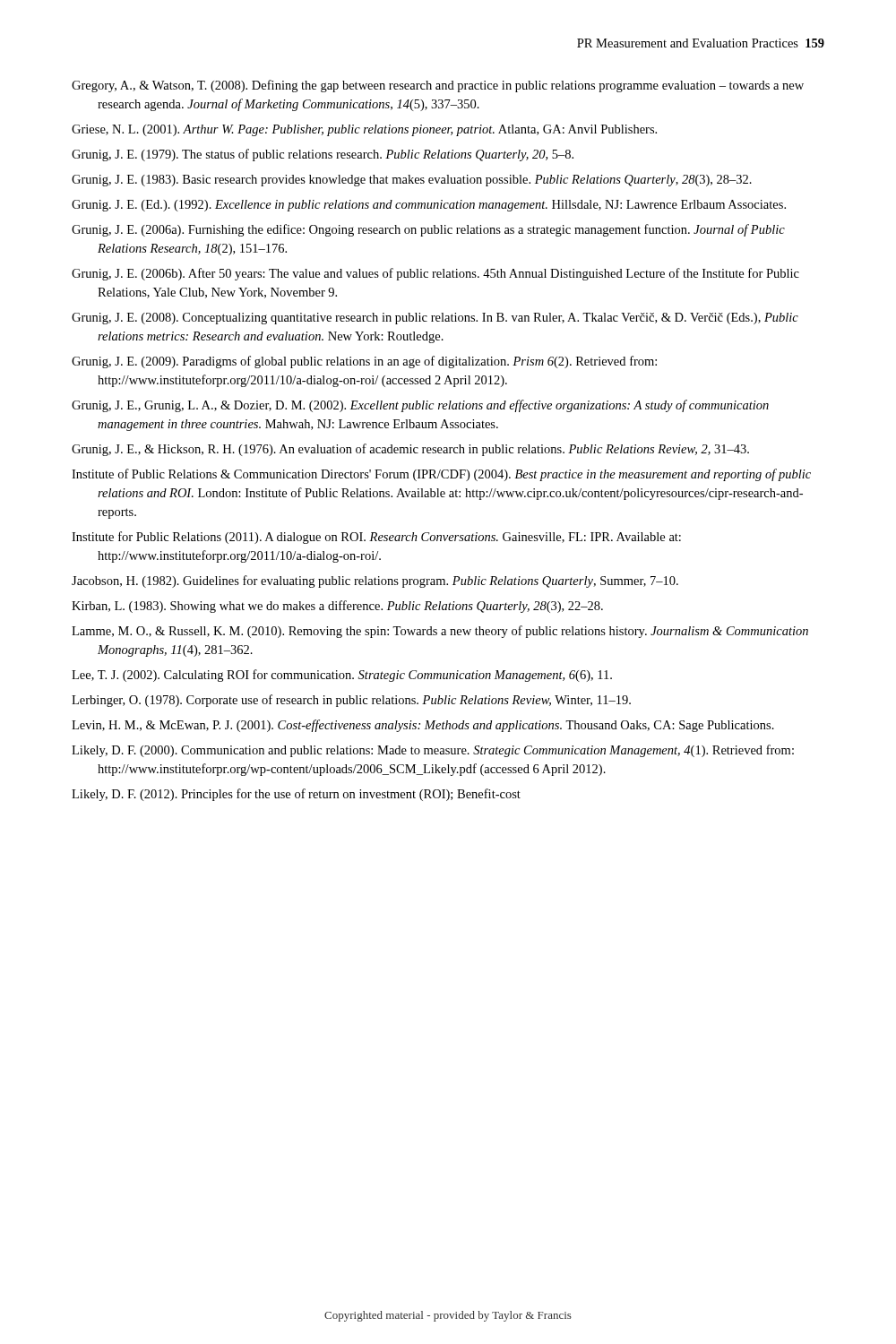Select the list item that says "Lamme, M. O.,"

click(x=440, y=640)
